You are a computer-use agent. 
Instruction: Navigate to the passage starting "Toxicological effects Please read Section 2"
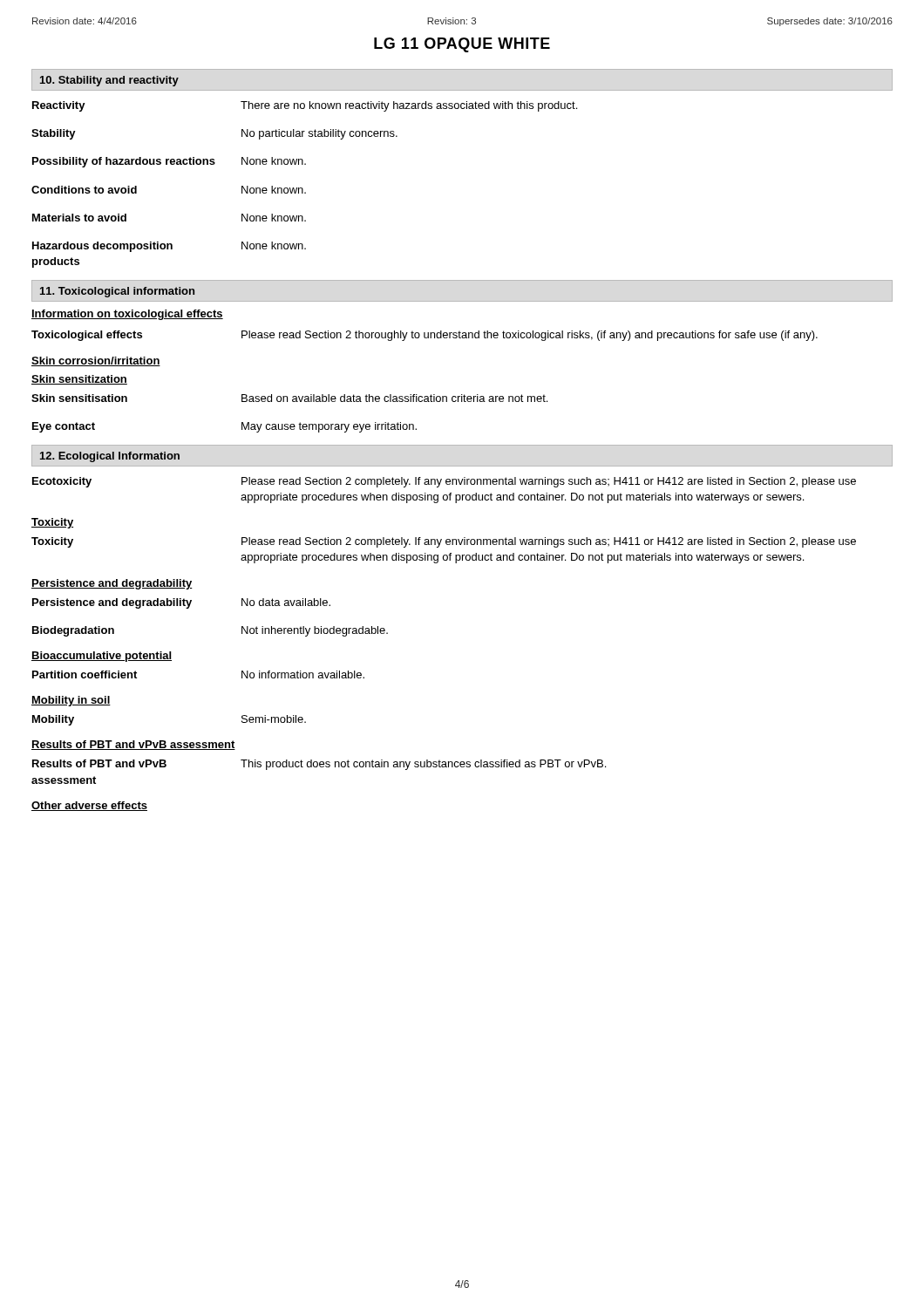pyautogui.click(x=462, y=335)
